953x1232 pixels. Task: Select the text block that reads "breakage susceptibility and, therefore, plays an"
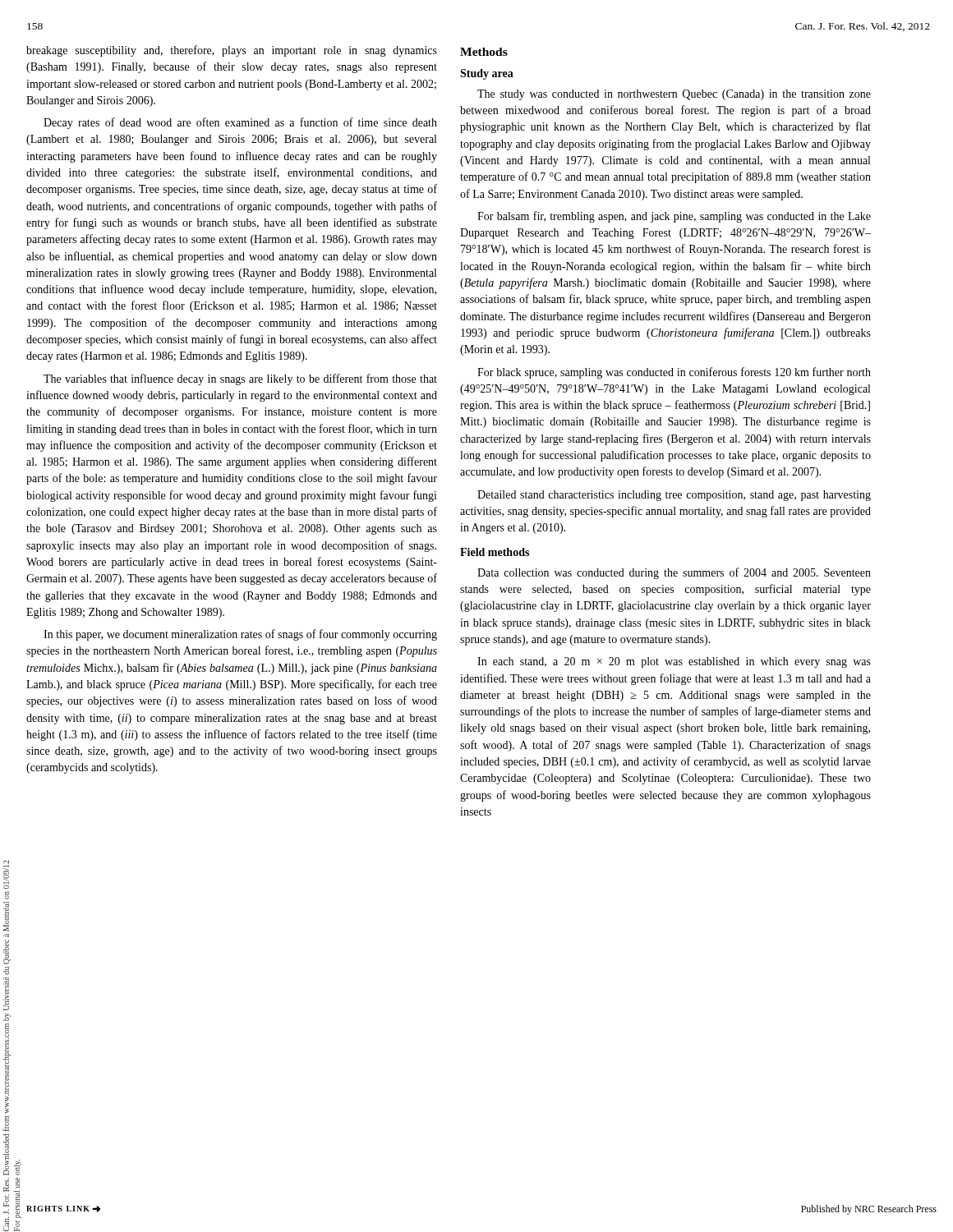[232, 76]
